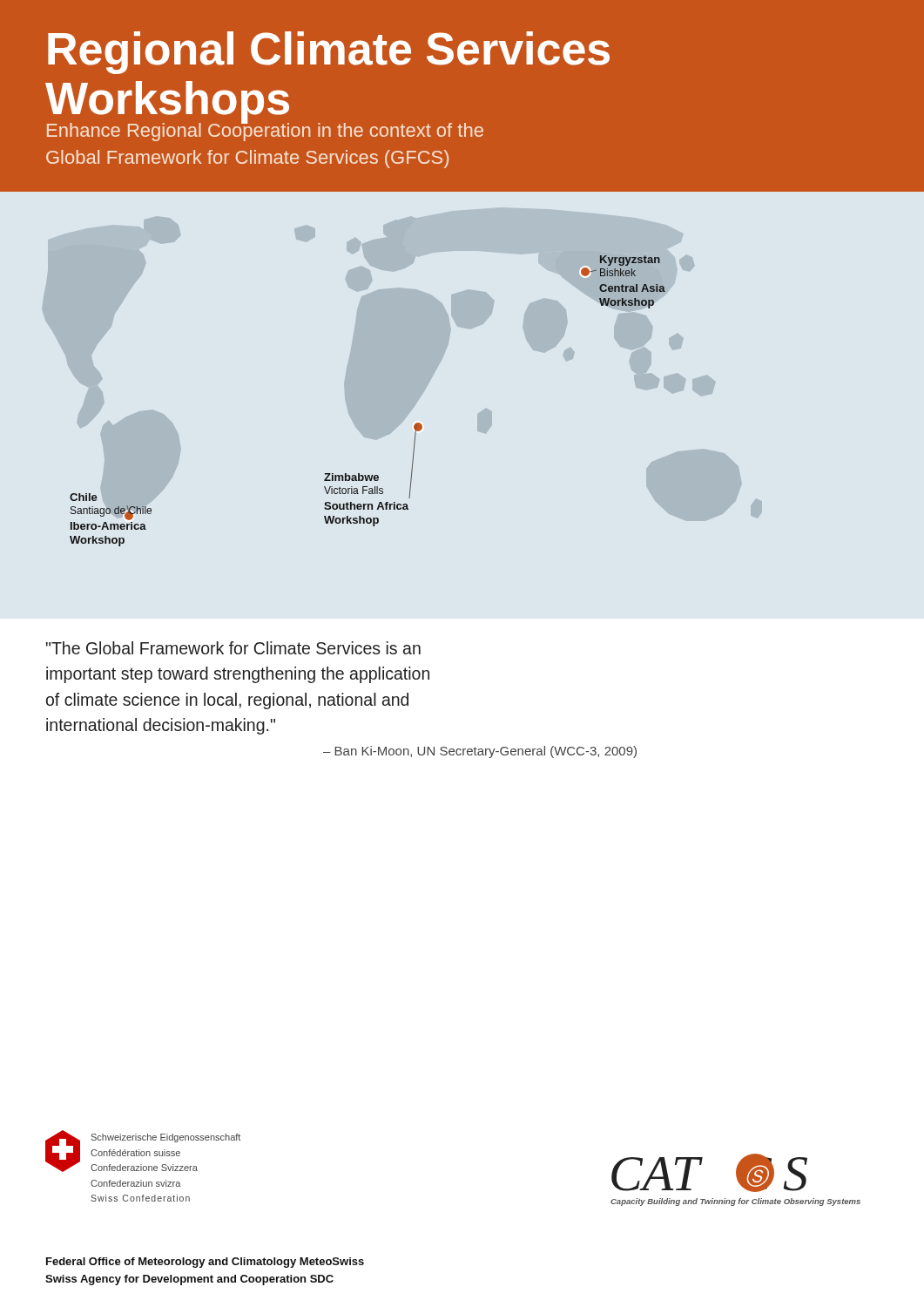Point to the block beginning "Federal Office of Meteorology and"
The image size is (924, 1307).
pos(205,1270)
